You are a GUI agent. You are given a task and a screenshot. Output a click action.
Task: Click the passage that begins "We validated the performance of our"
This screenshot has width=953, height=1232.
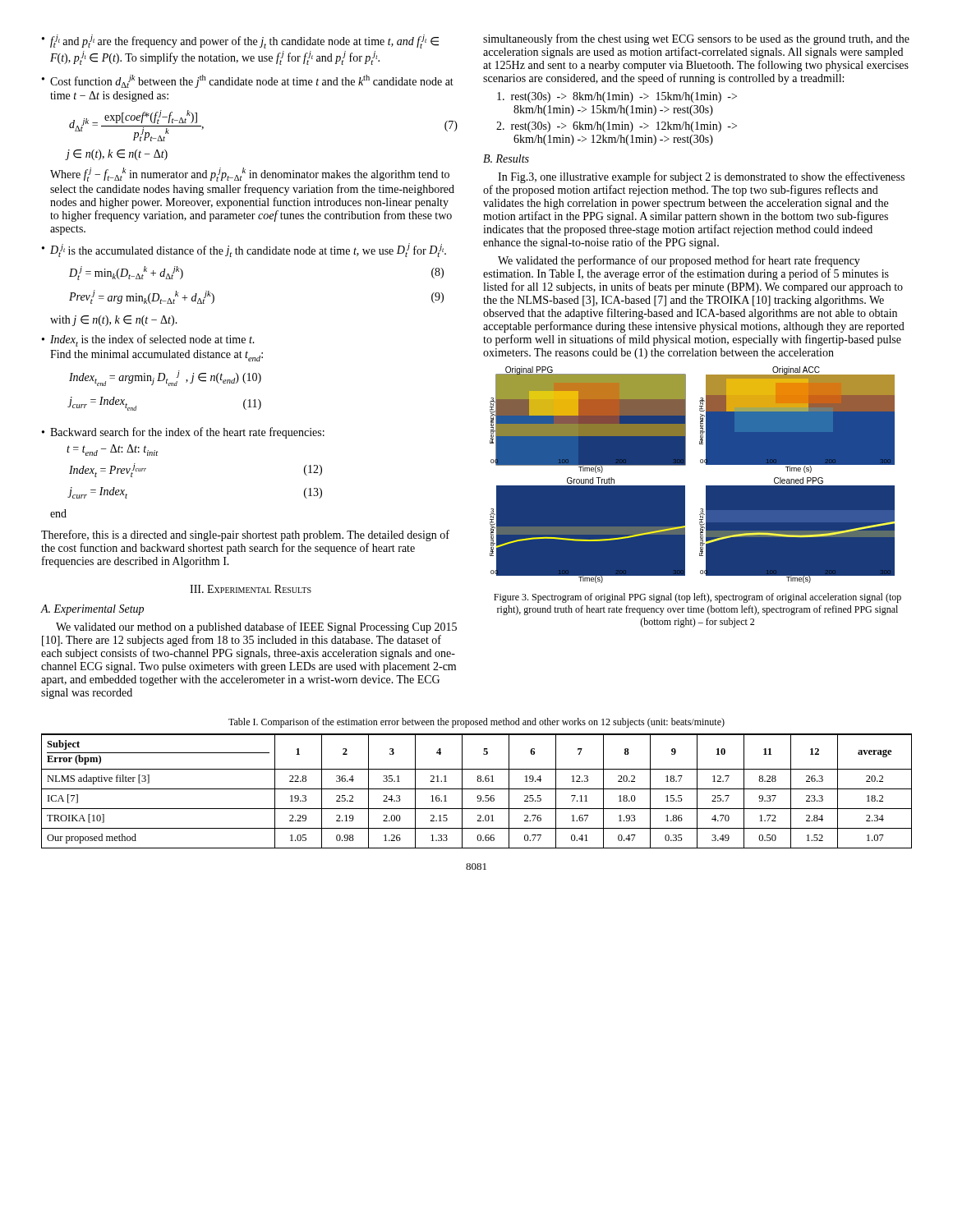694,307
